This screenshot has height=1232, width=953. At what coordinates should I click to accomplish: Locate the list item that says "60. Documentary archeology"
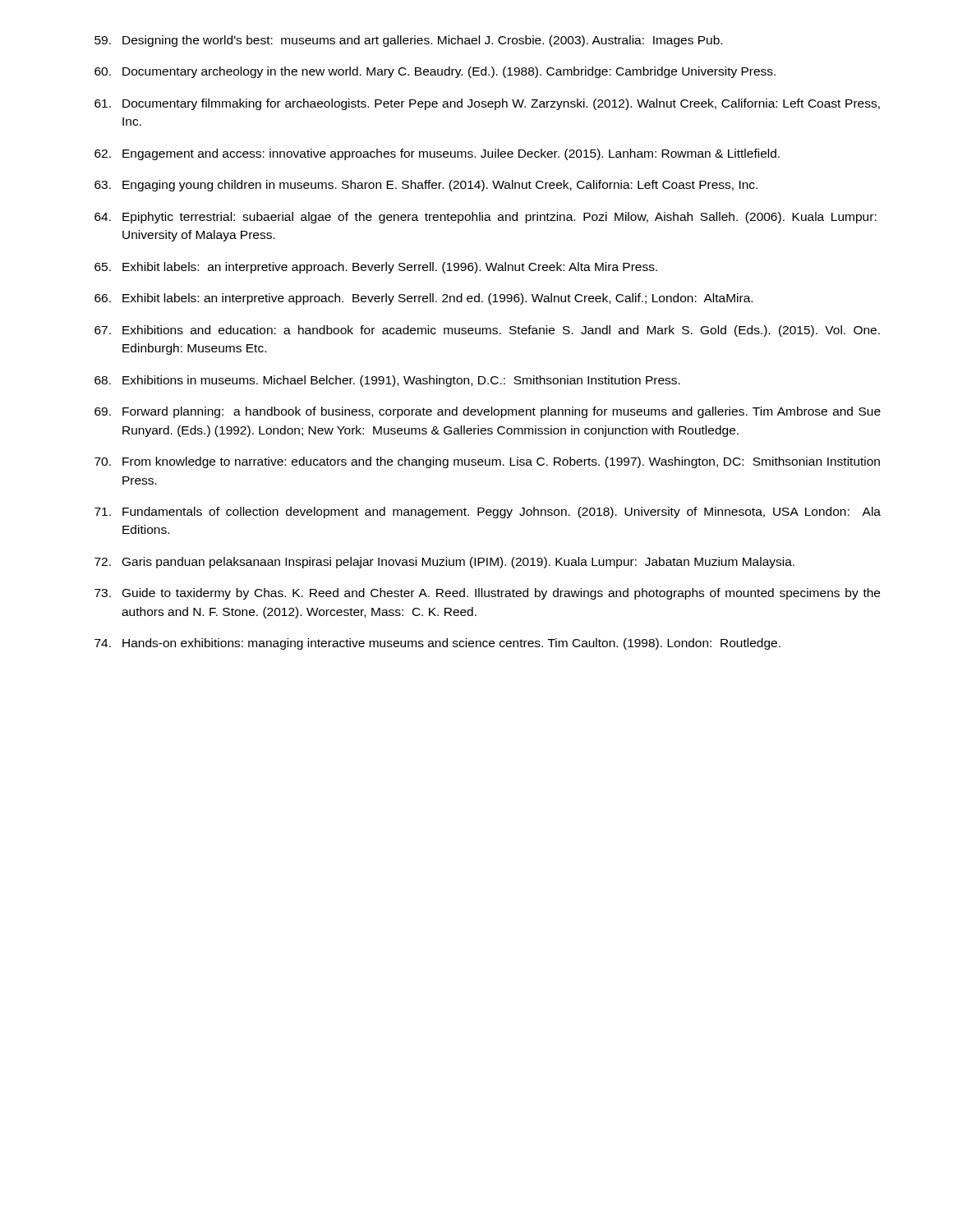[476, 72]
